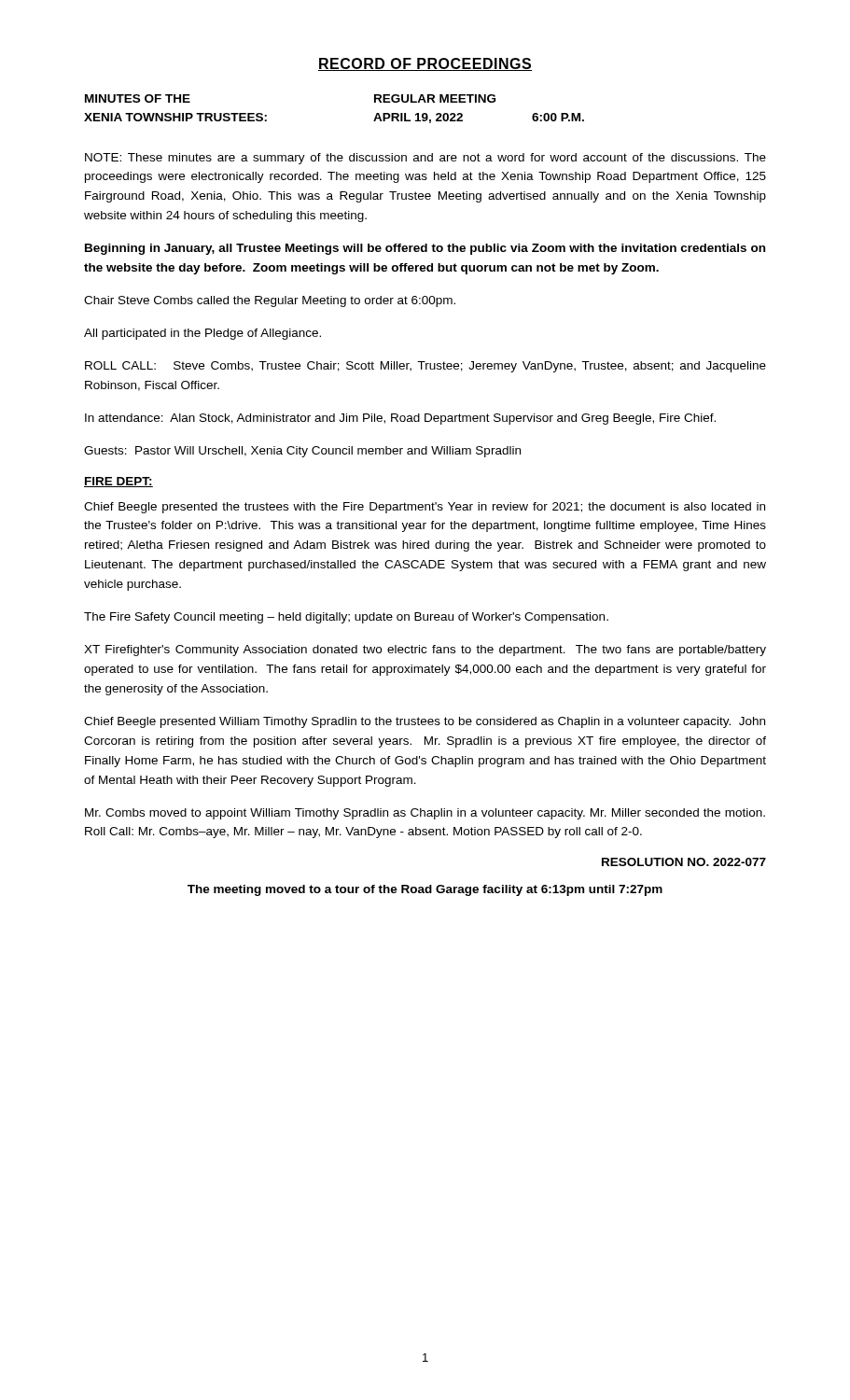850x1400 pixels.
Task: Locate the passage starting "RESOLUTION NO. 2022-077"
Action: click(683, 862)
